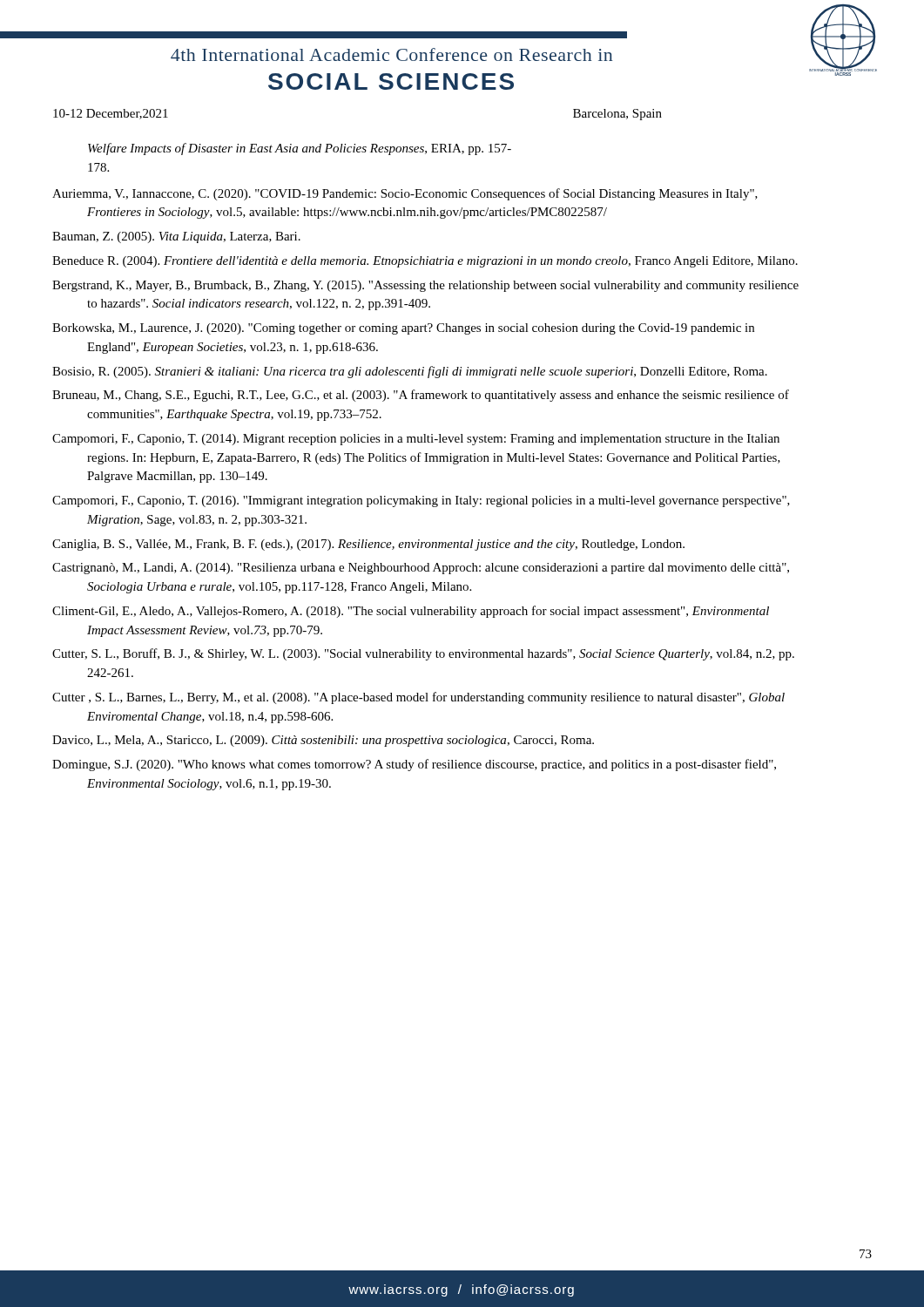Point to the block beginning "Domingue, S.J. (2020). "Who knows what comes"

pos(415,774)
